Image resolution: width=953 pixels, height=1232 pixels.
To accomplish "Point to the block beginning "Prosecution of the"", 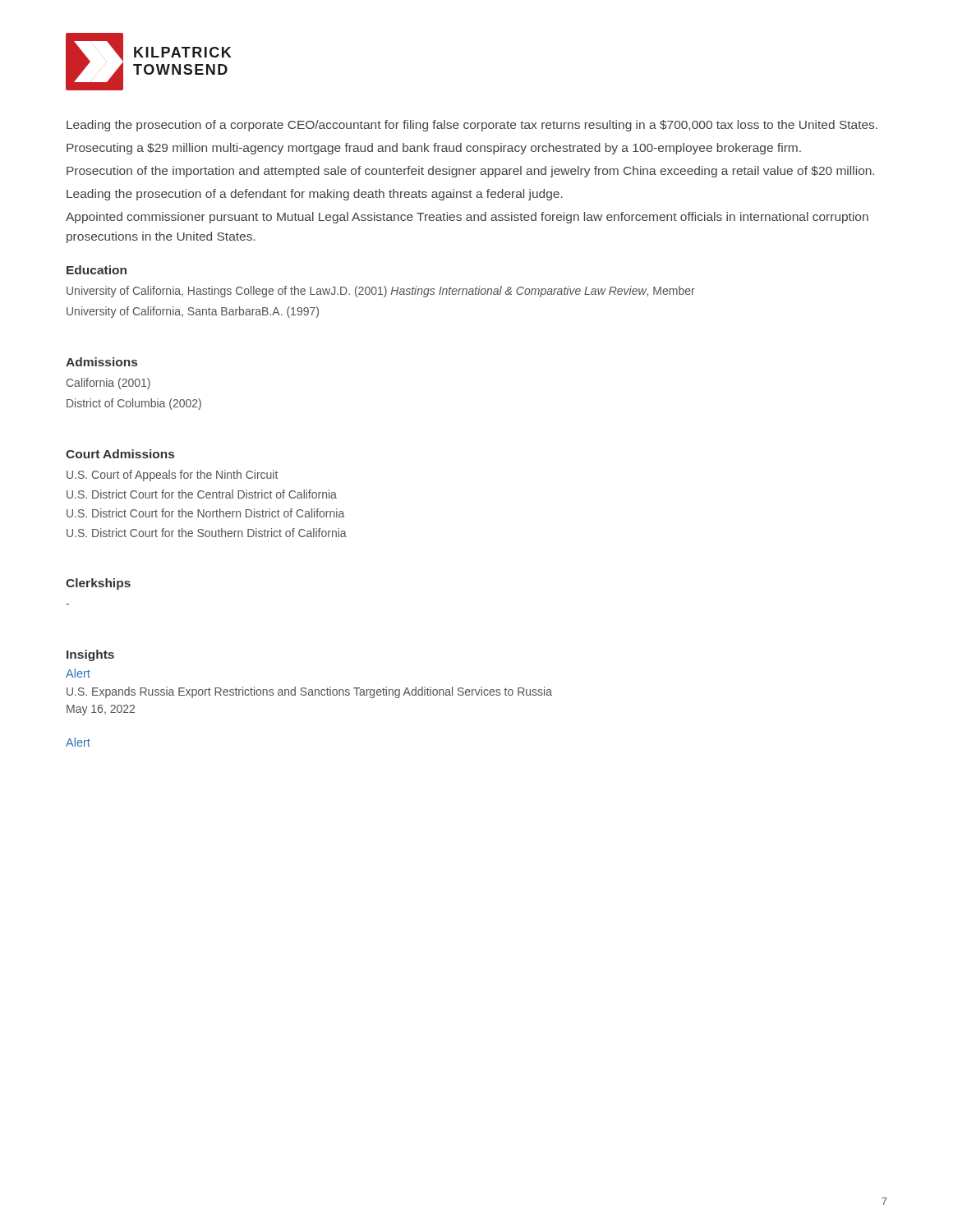I will point(471,170).
